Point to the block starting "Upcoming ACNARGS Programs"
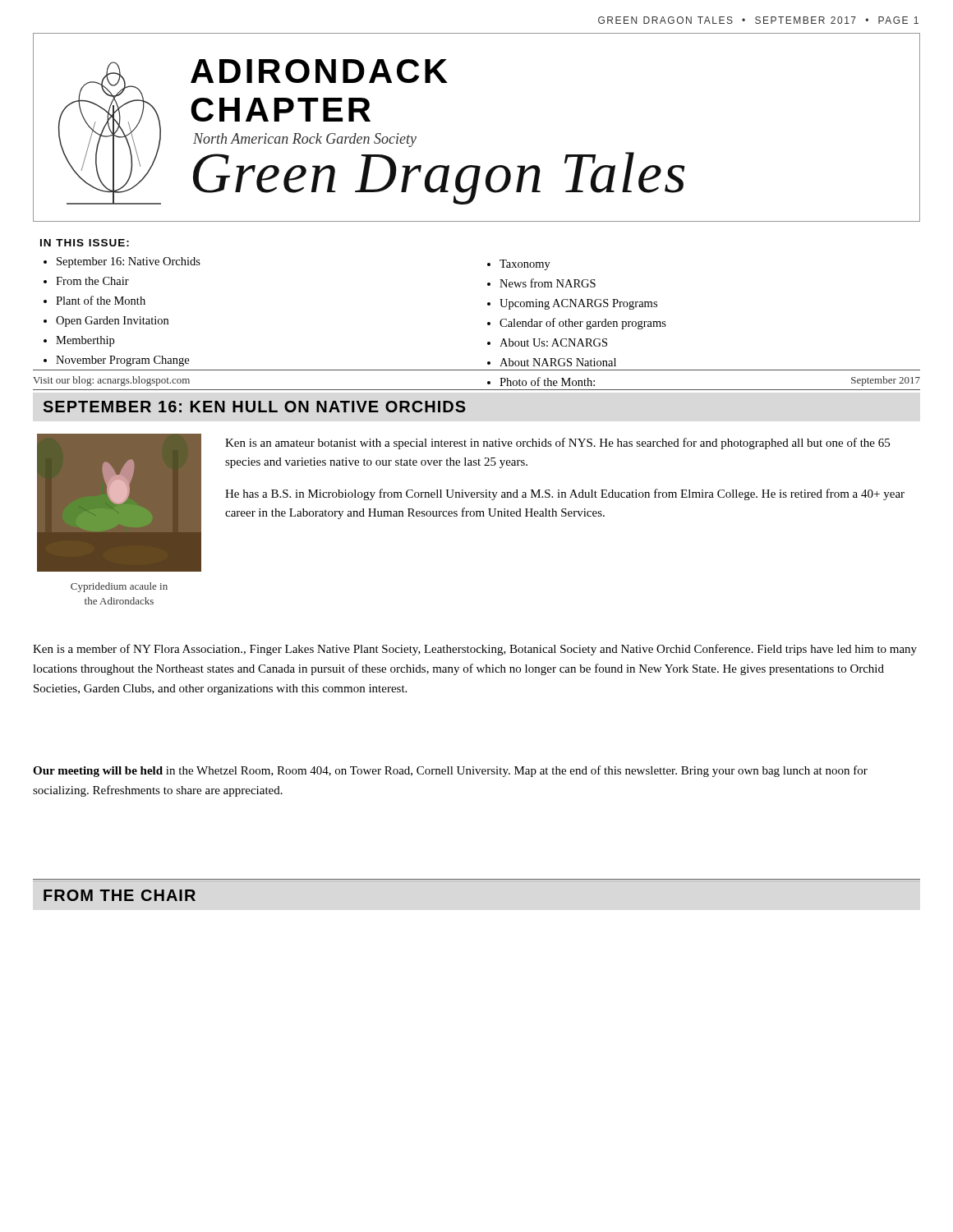Image resolution: width=953 pixels, height=1232 pixels. 579,303
